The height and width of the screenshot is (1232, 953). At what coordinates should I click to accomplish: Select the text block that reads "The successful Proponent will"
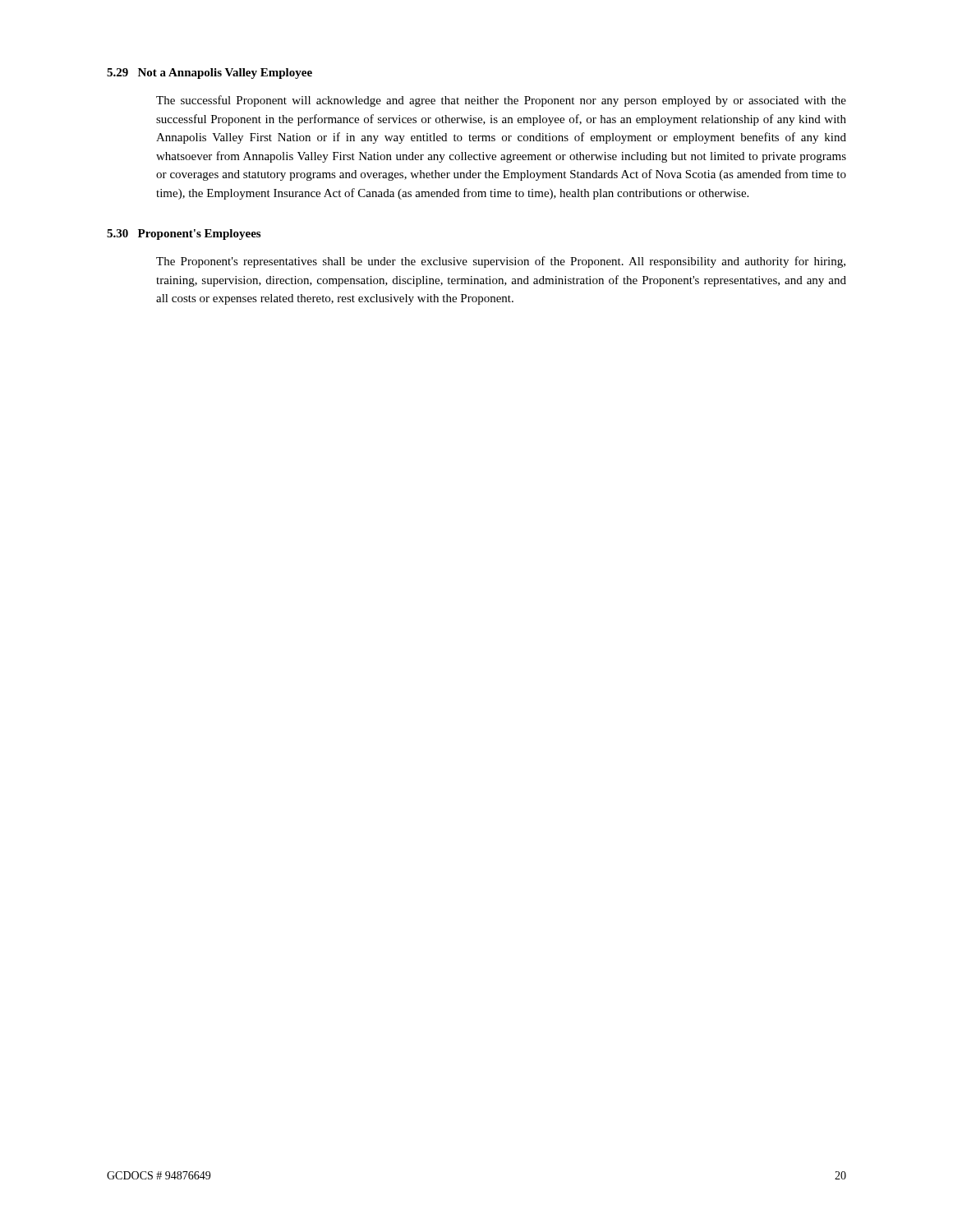coord(501,146)
